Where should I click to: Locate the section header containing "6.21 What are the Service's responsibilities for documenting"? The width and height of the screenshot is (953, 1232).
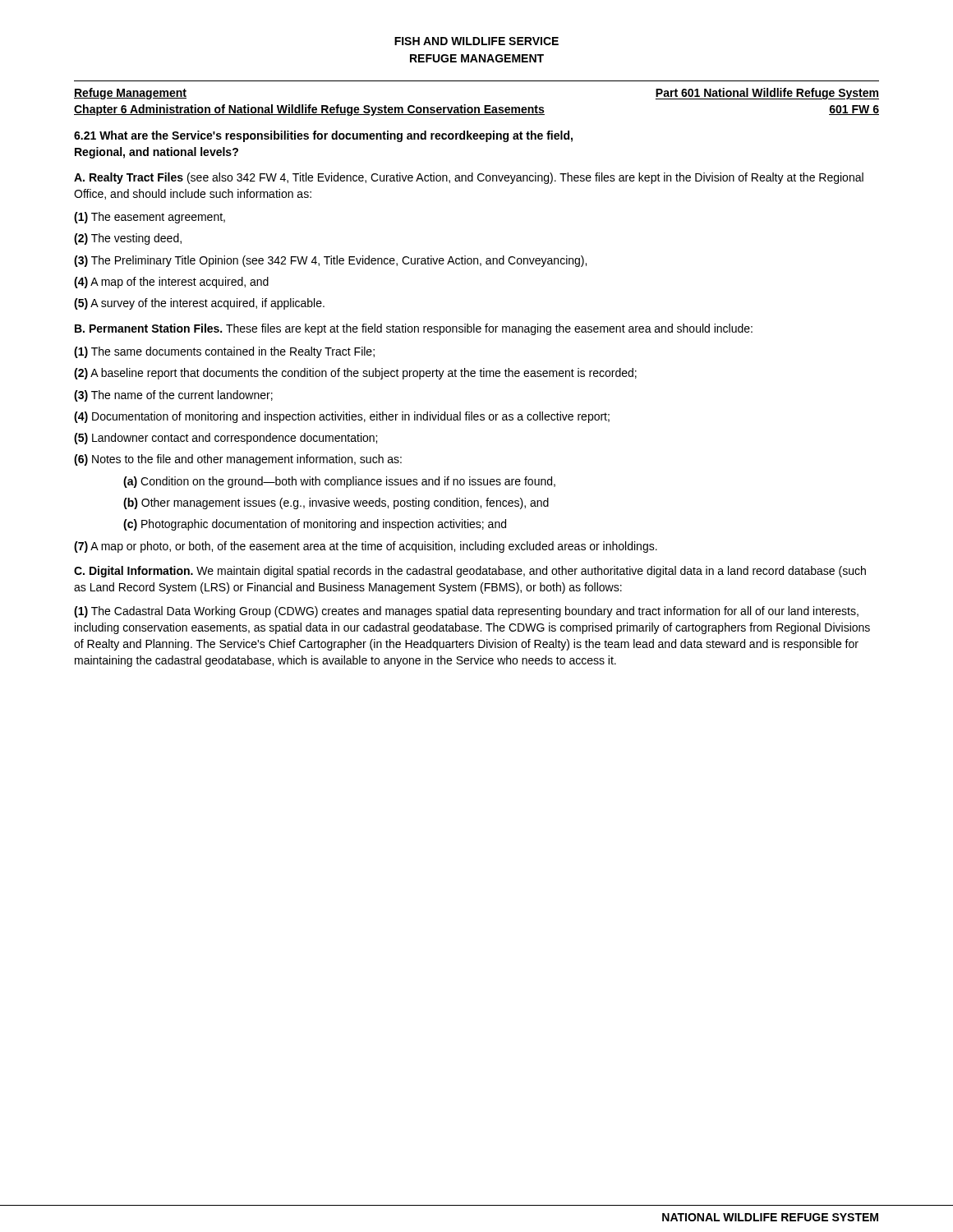324,144
